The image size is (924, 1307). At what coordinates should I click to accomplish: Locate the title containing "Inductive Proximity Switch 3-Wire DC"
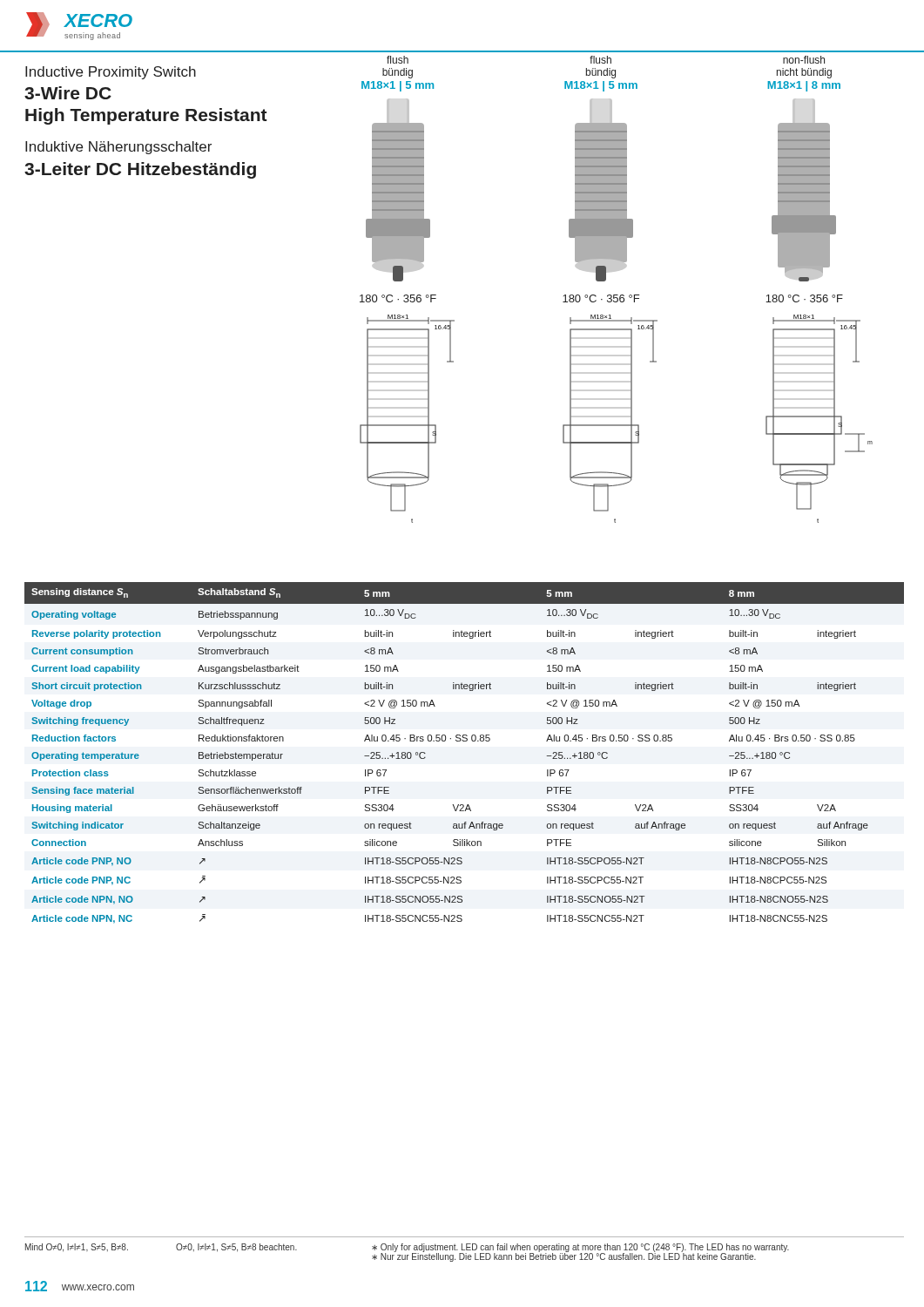tap(159, 121)
